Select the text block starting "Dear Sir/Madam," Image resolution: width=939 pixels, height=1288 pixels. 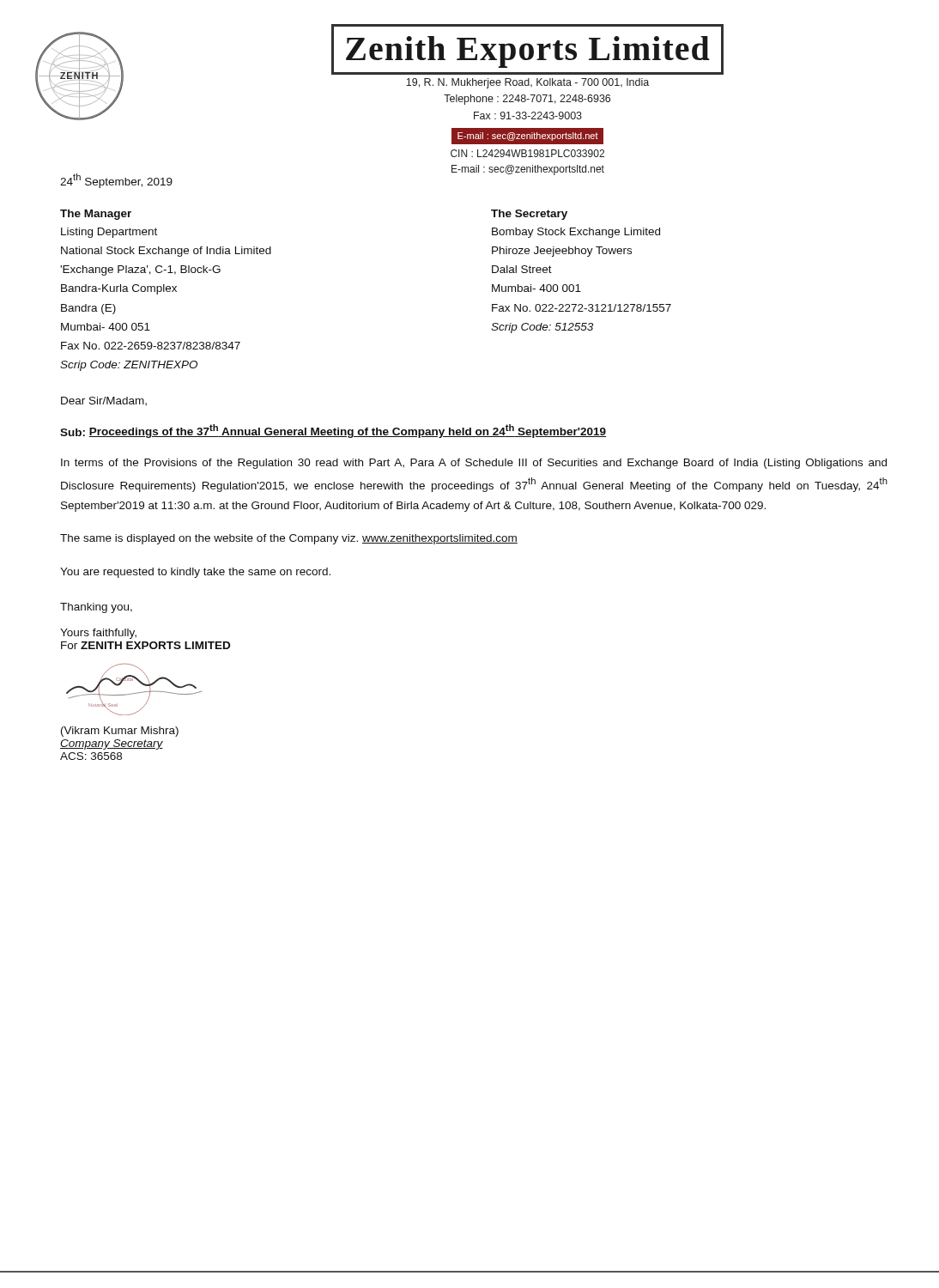pyautogui.click(x=104, y=400)
